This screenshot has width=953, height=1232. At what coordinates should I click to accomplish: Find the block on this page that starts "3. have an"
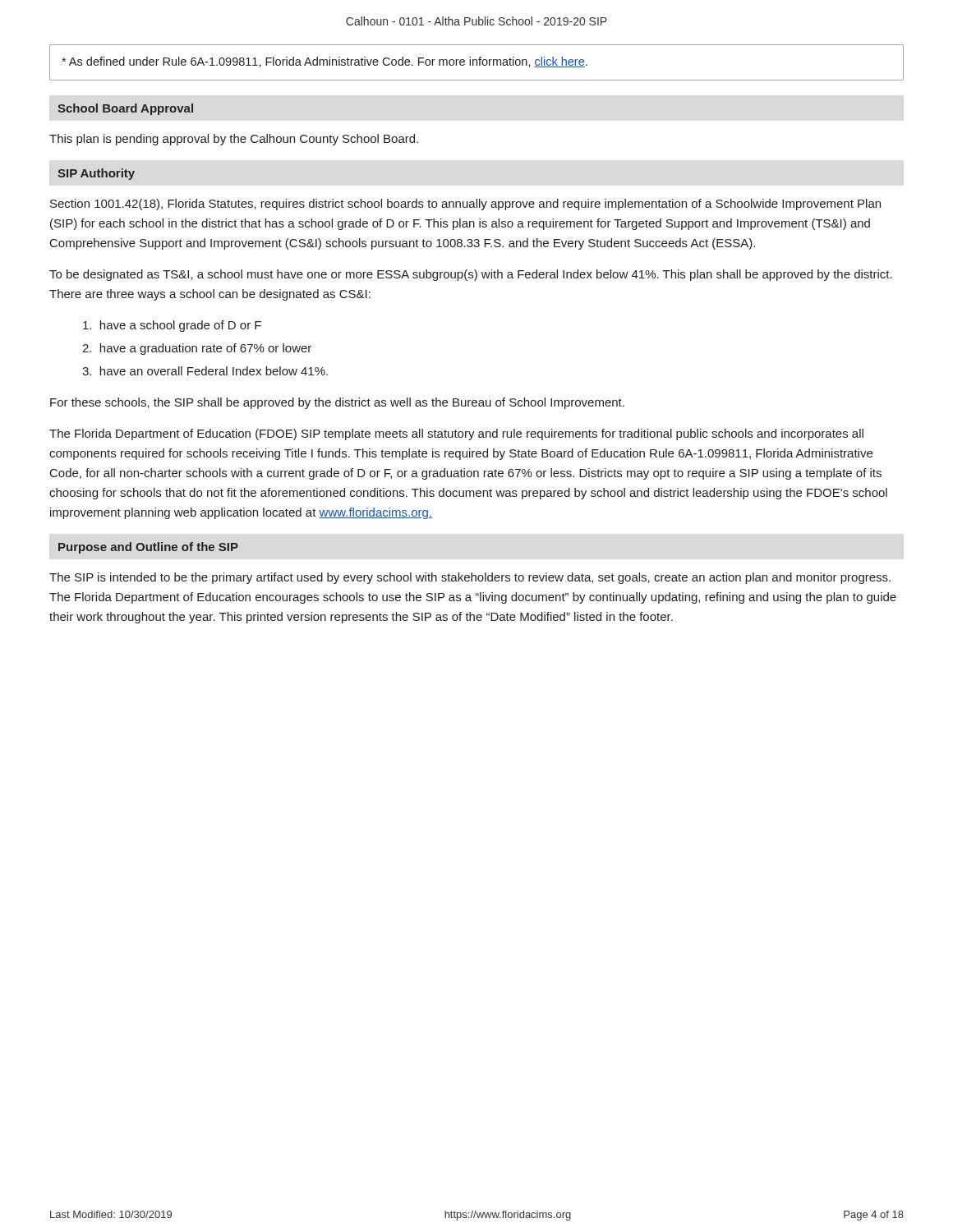pos(205,371)
